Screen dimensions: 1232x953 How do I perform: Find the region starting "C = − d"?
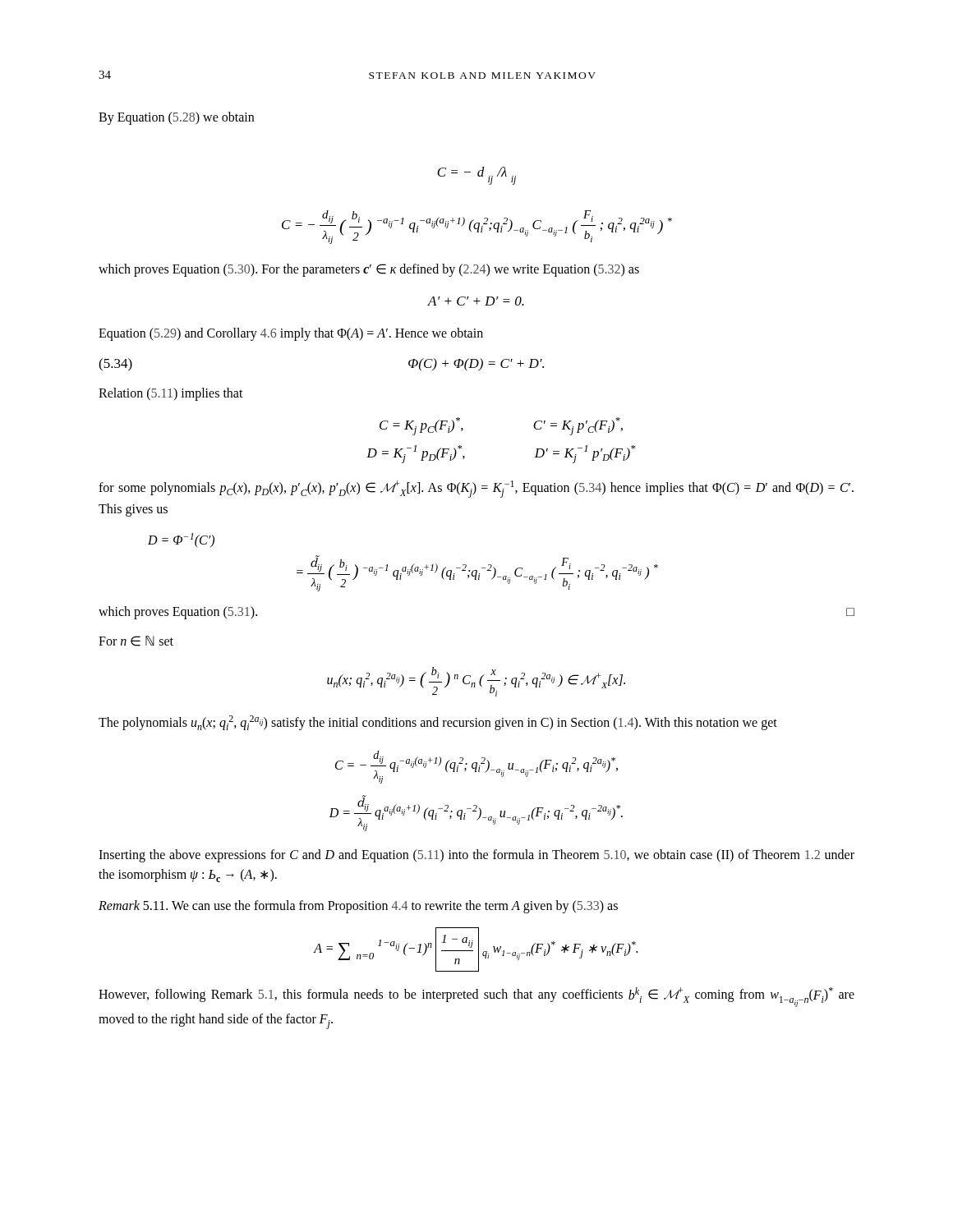tap(476, 176)
